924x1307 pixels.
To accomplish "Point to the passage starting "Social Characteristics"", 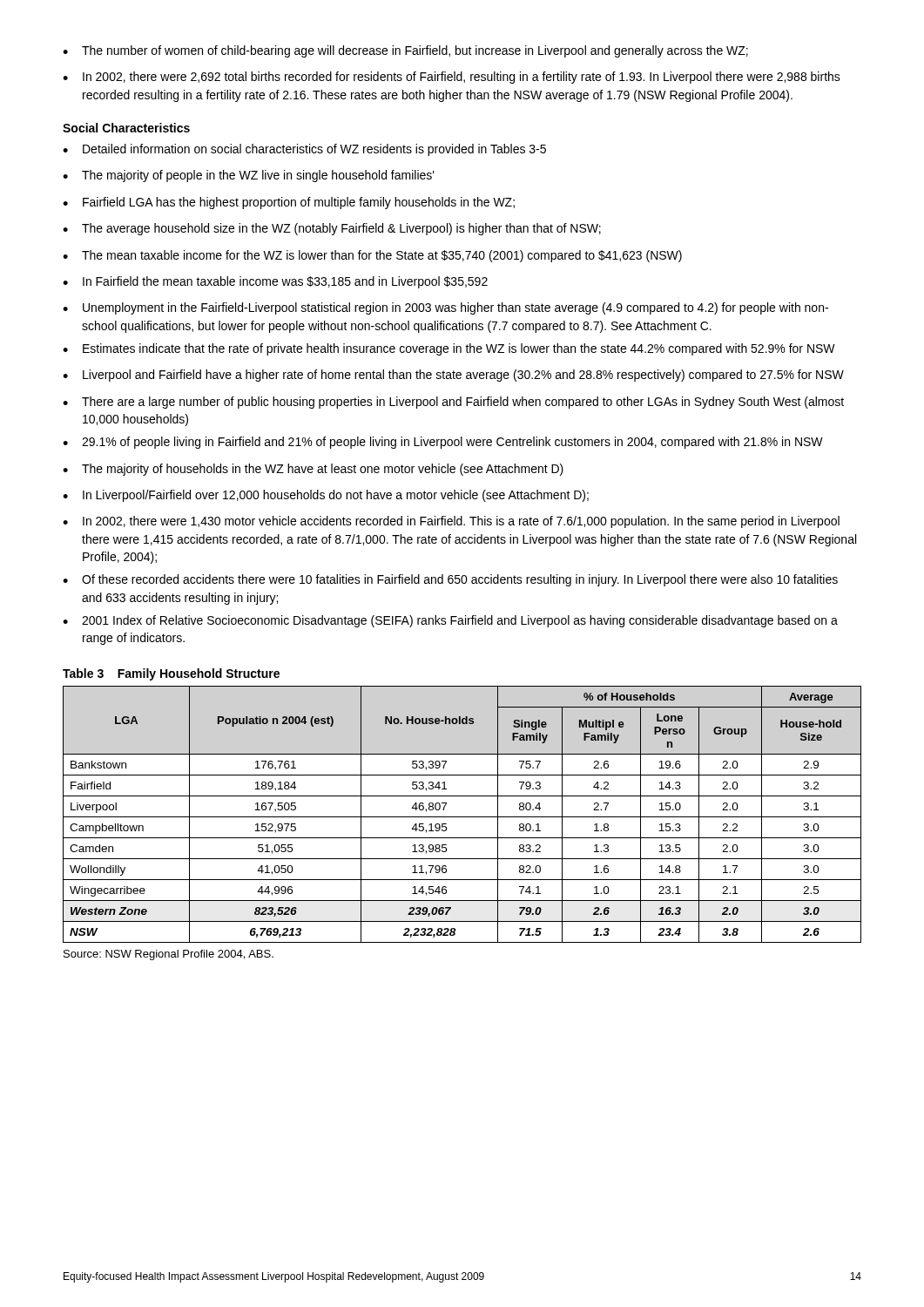I will 126,128.
